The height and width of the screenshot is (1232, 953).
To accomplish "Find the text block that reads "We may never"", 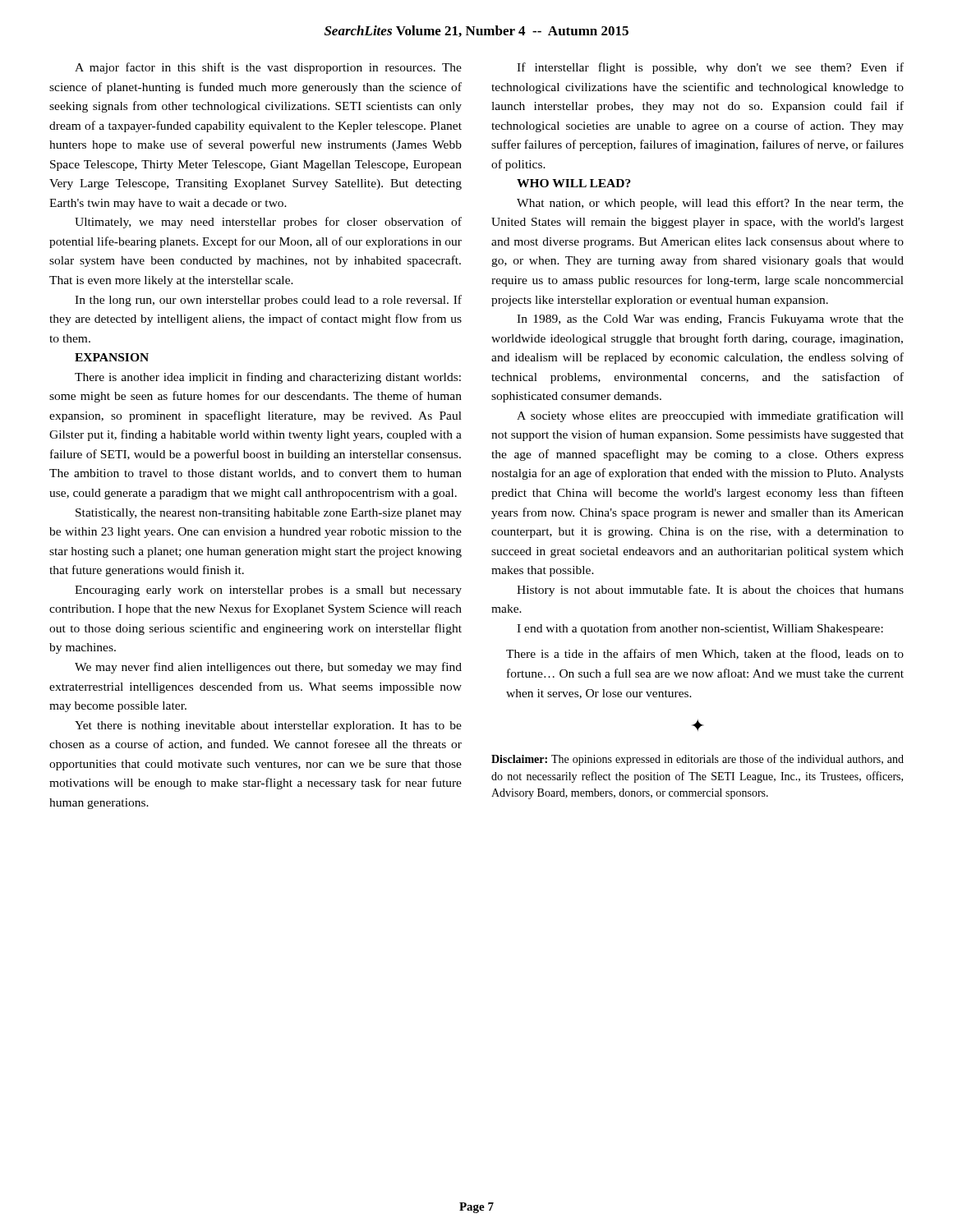I will click(255, 686).
